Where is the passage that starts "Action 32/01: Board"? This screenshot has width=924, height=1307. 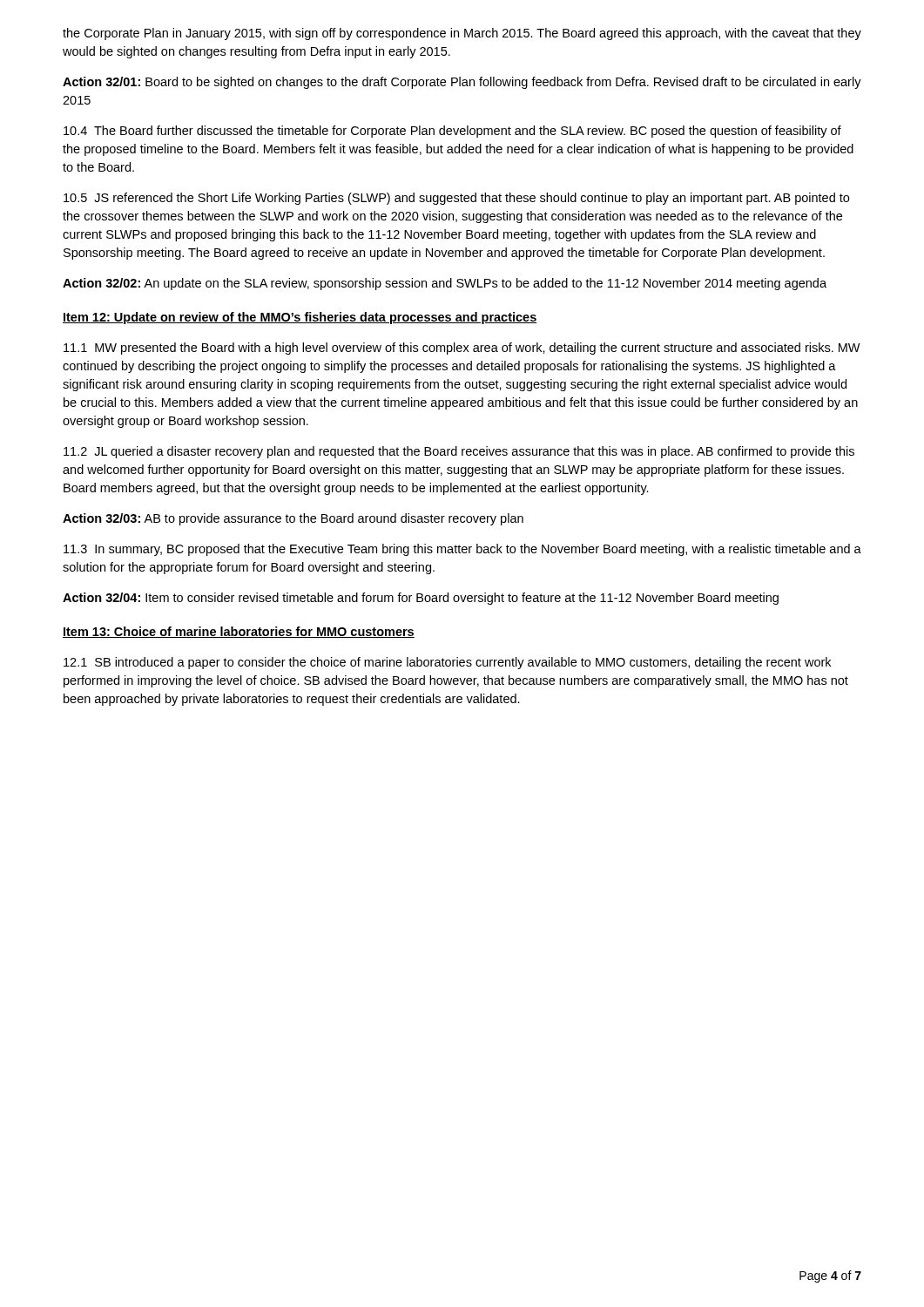pyautogui.click(x=462, y=91)
